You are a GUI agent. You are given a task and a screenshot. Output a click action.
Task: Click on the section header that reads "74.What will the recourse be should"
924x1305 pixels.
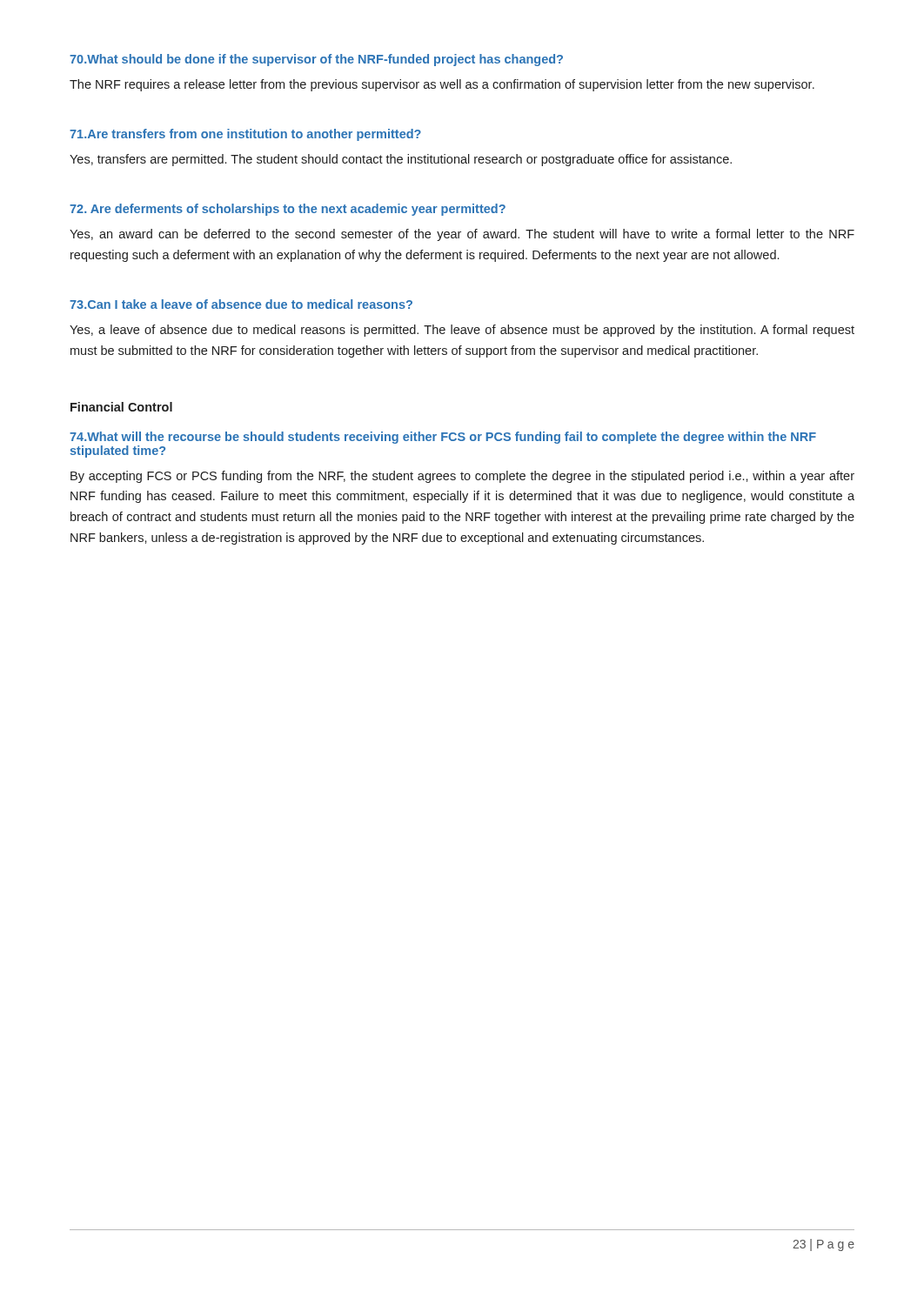pyautogui.click(x=443, y=443)
